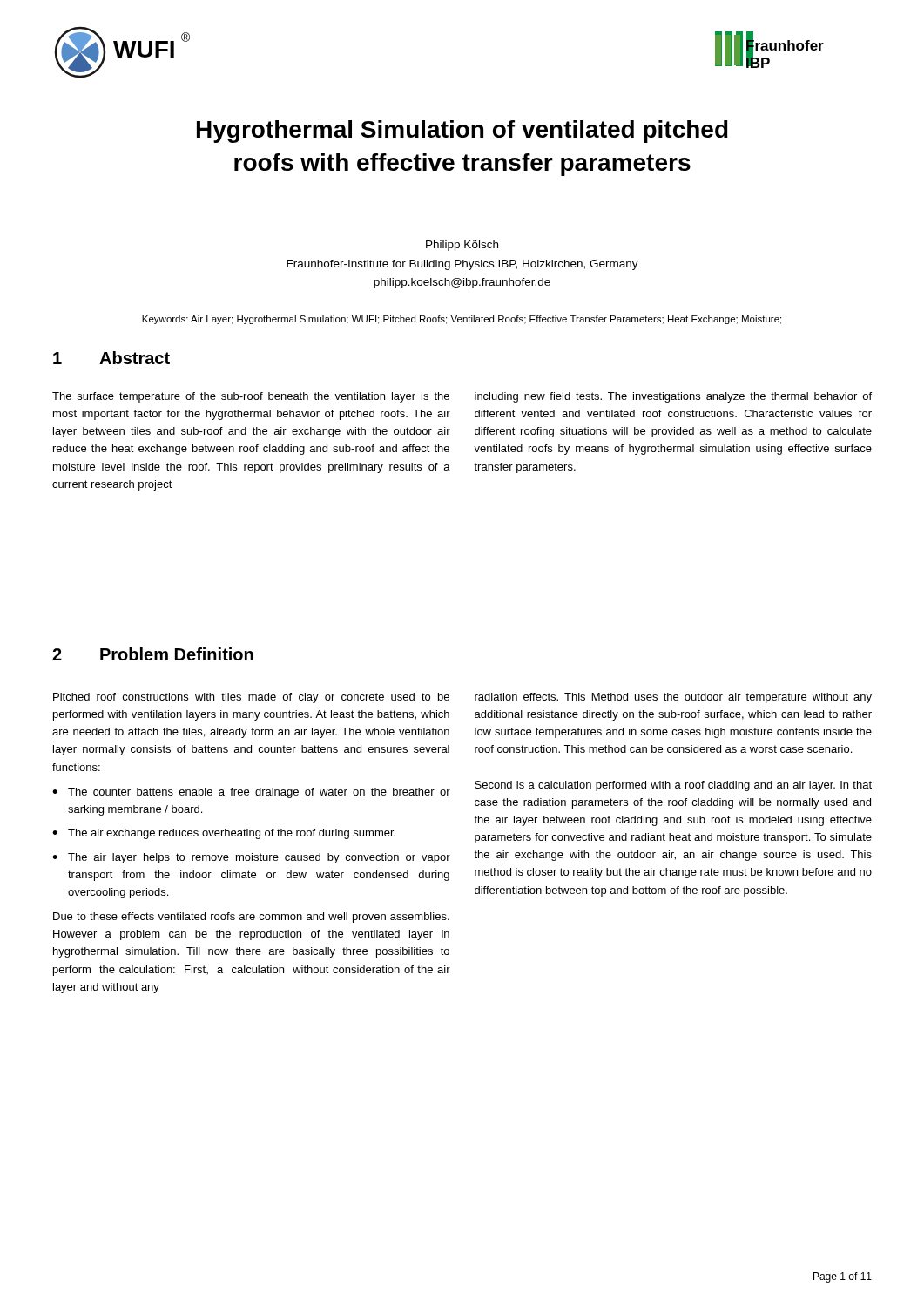The width and height of the screenshot is (924, 1307).
Task: Locate the title
Action: tap(462, 146)
